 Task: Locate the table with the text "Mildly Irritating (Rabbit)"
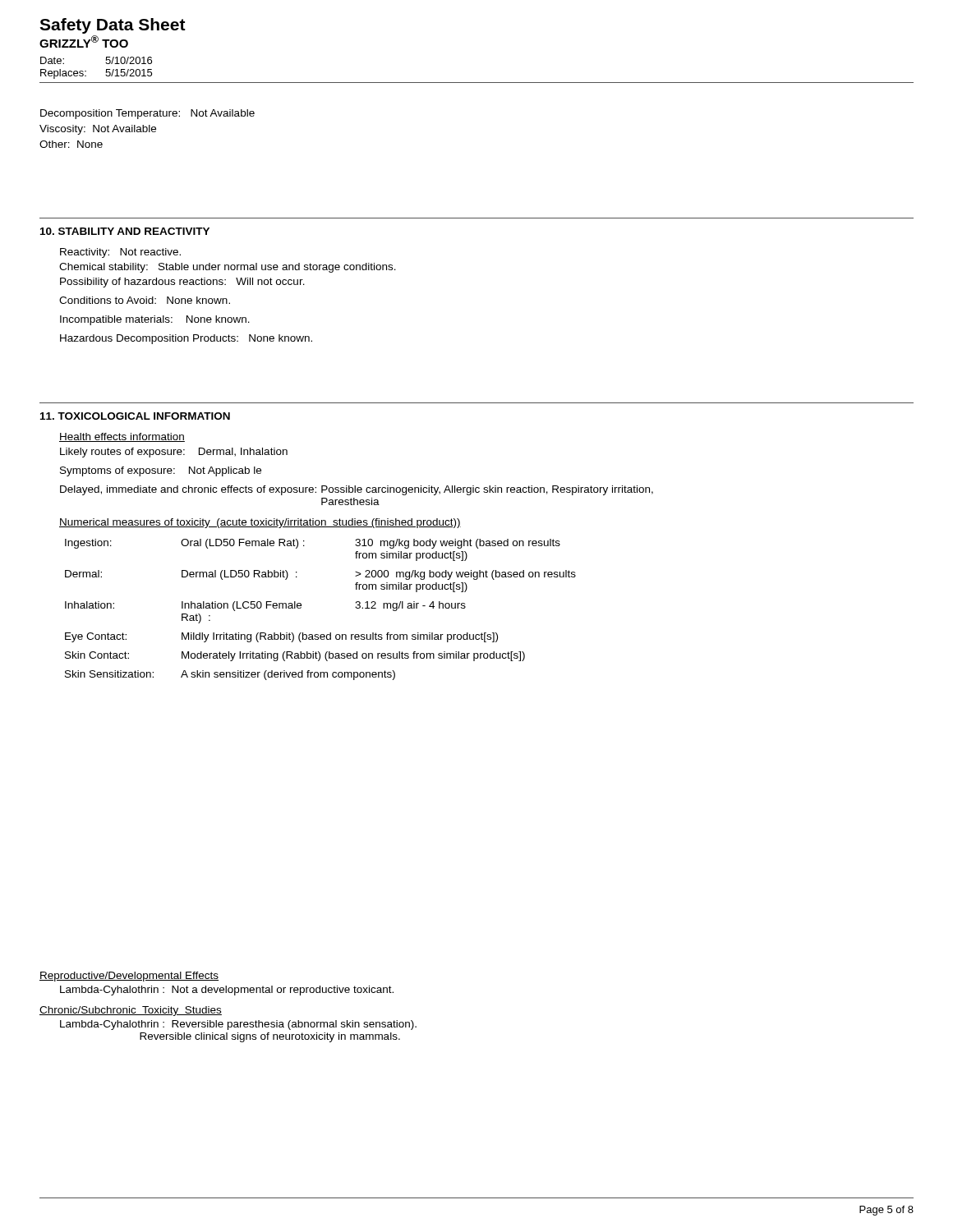486,608
